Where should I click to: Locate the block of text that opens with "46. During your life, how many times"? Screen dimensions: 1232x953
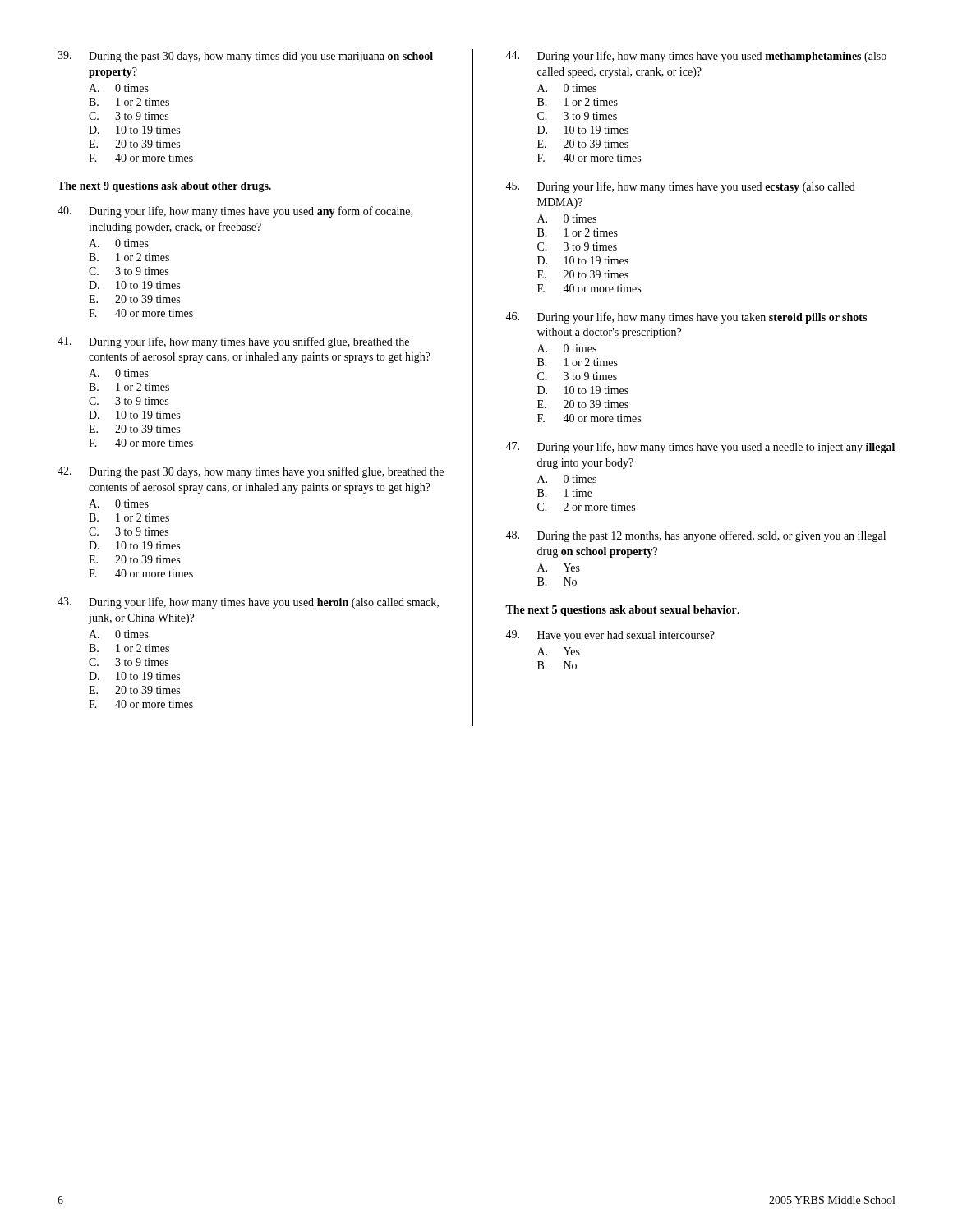click(x=686, y=318)
